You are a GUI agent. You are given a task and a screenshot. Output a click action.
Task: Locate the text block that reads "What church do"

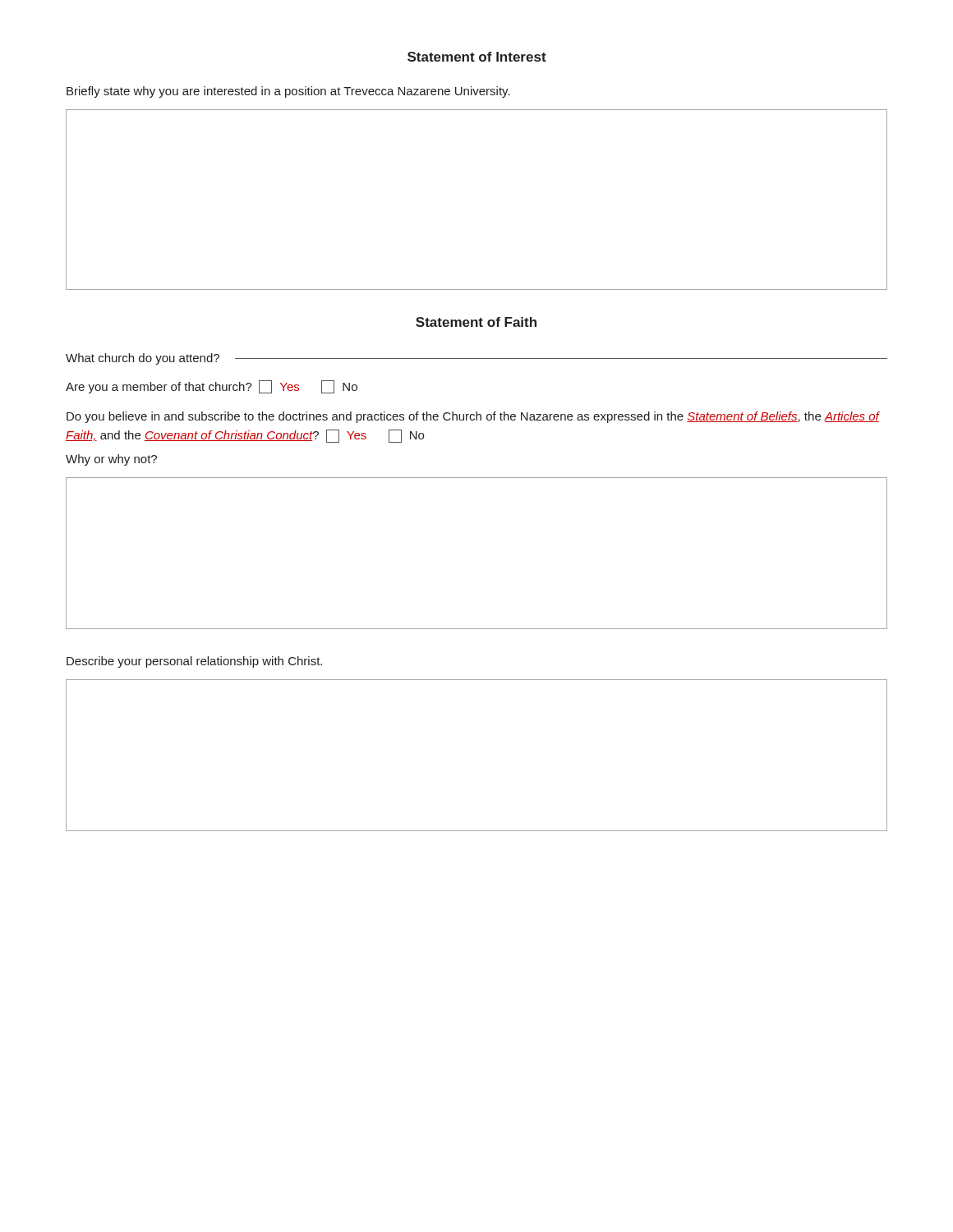point(476,358)
